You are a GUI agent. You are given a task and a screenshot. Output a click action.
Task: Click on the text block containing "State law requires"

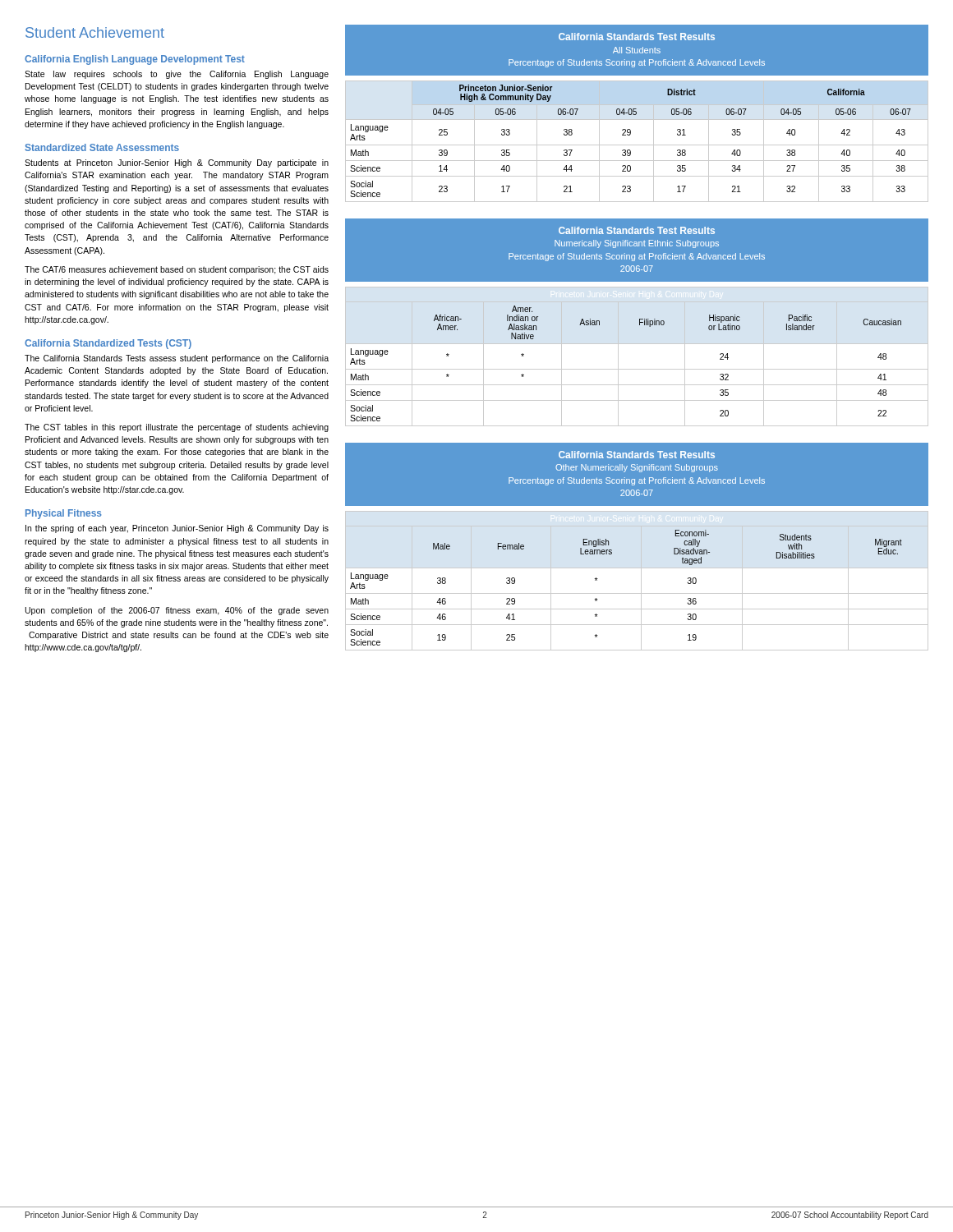(x=177, y=99)
